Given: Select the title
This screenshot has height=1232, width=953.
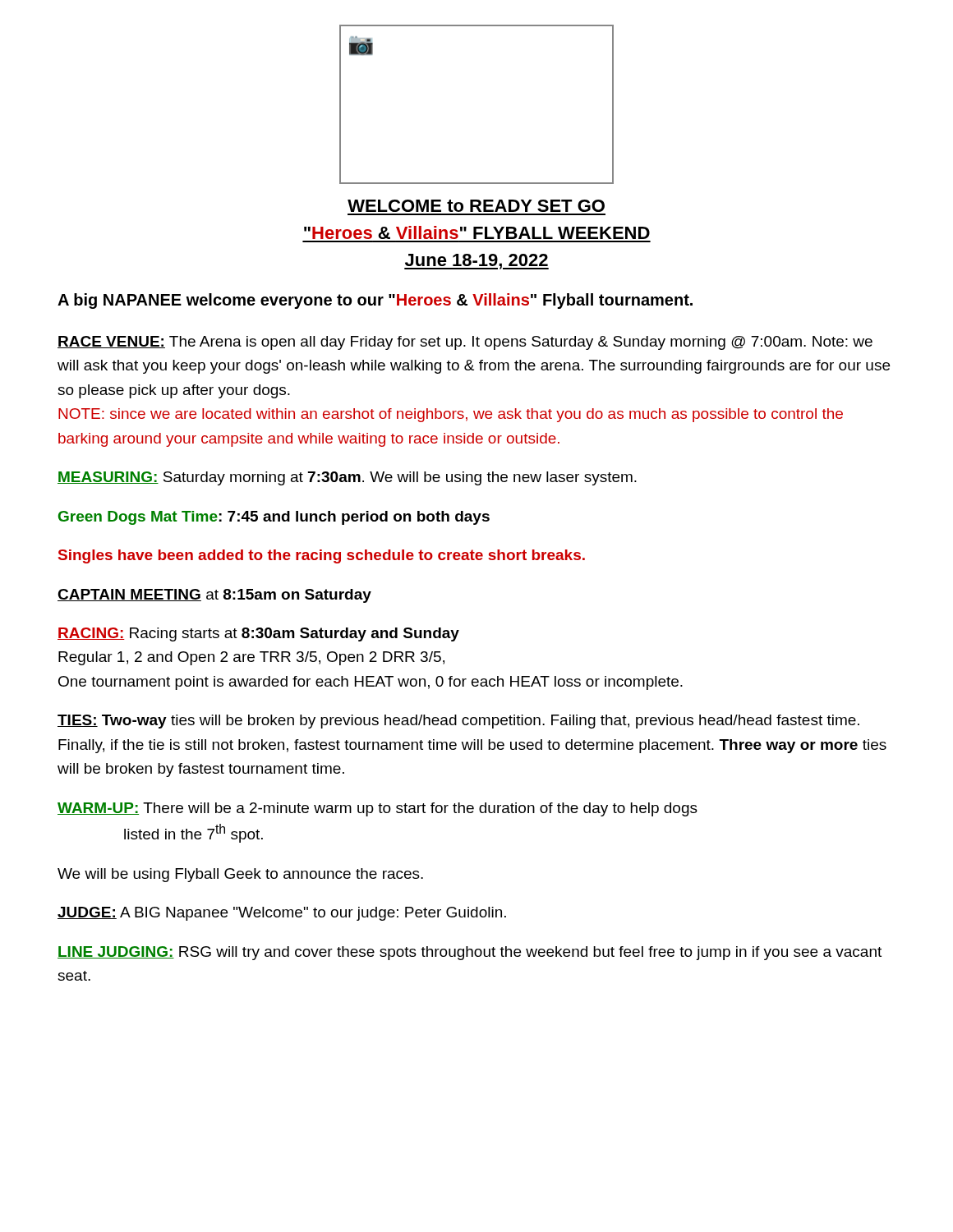Looking at the screenshot, I should [476, 233].
